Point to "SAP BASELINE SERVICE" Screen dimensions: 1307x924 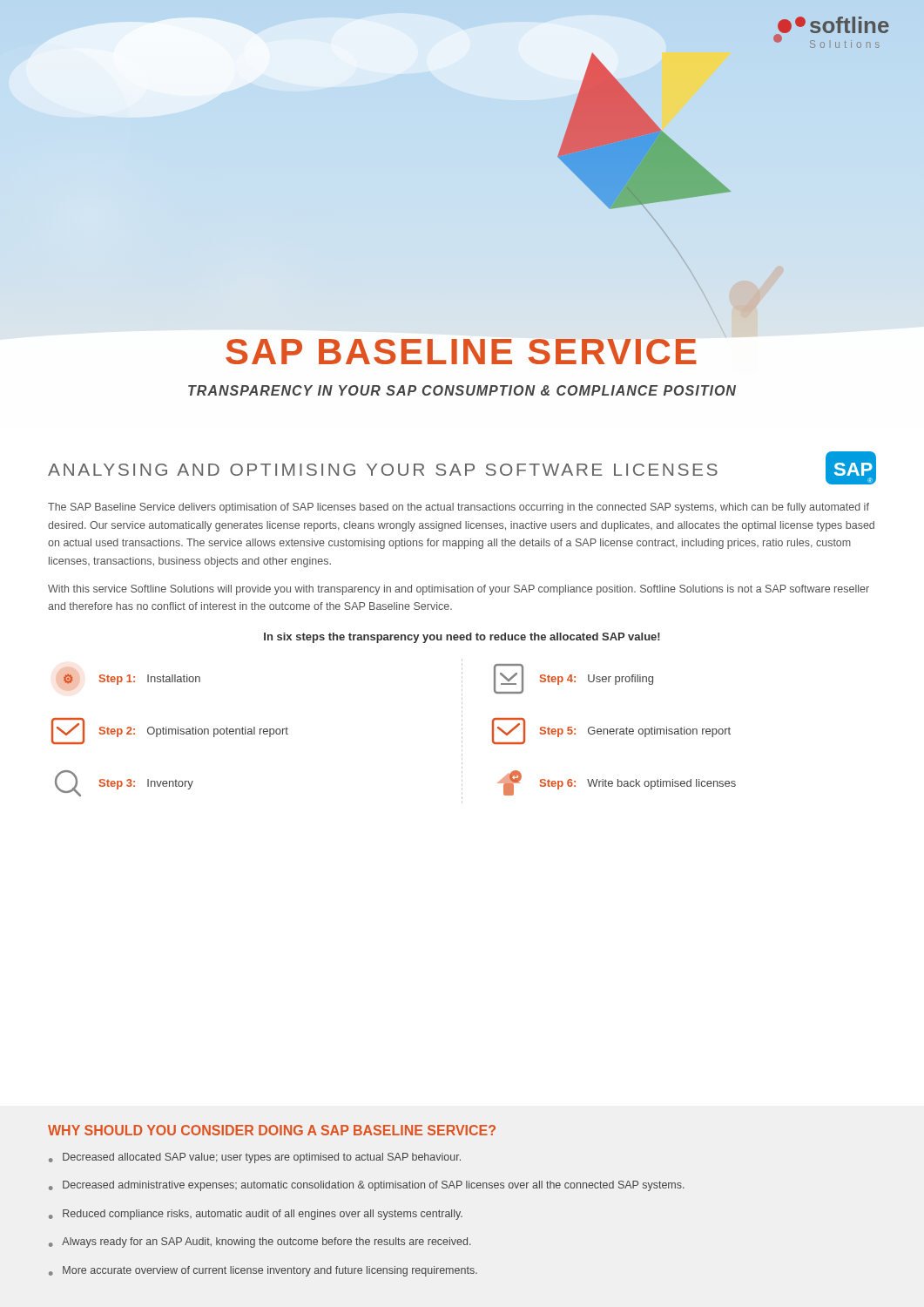462,352
